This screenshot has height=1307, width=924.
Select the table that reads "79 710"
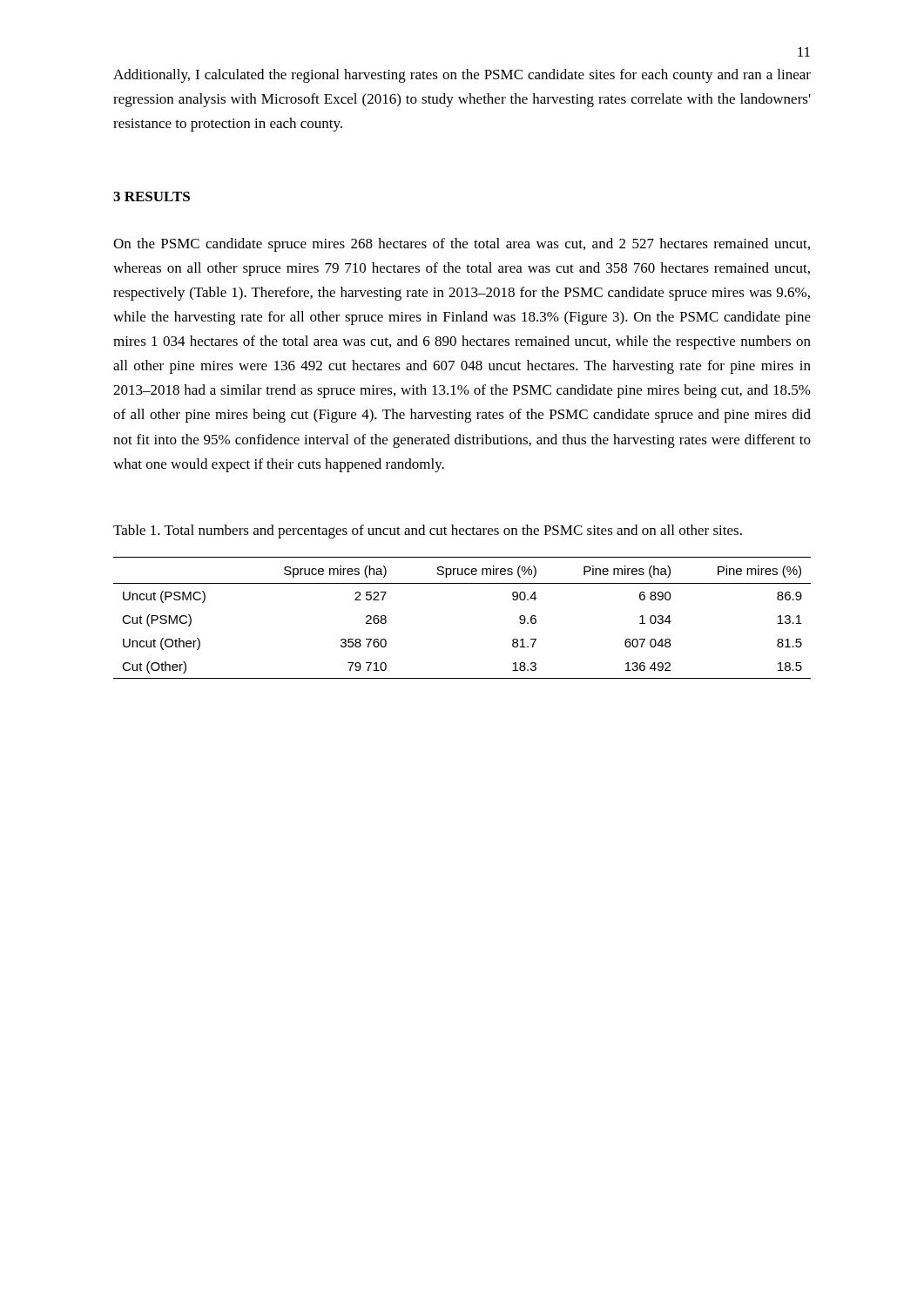coord(462,617)
